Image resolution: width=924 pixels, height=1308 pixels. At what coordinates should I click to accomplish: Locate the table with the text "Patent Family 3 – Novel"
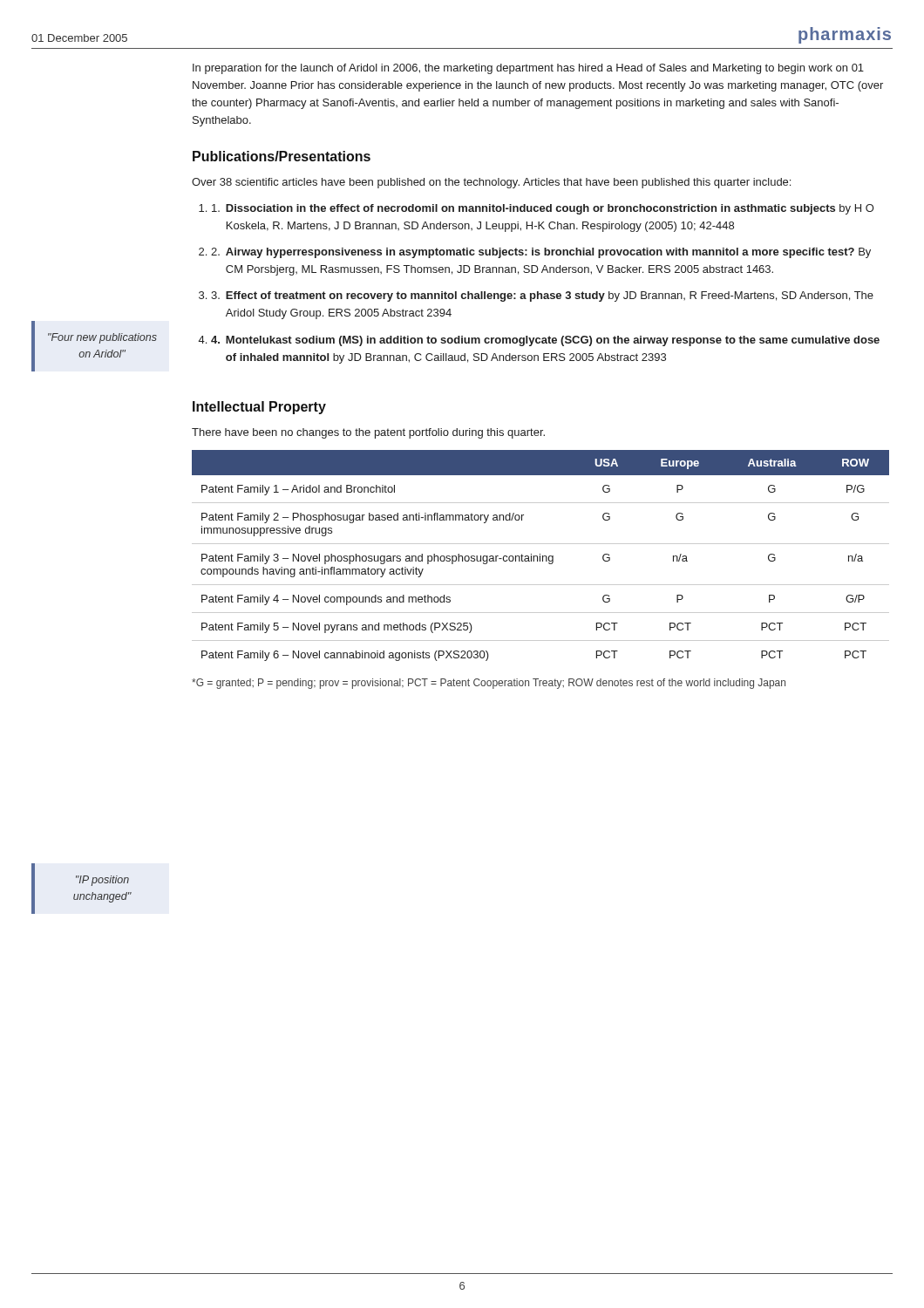tap(540, 559)
